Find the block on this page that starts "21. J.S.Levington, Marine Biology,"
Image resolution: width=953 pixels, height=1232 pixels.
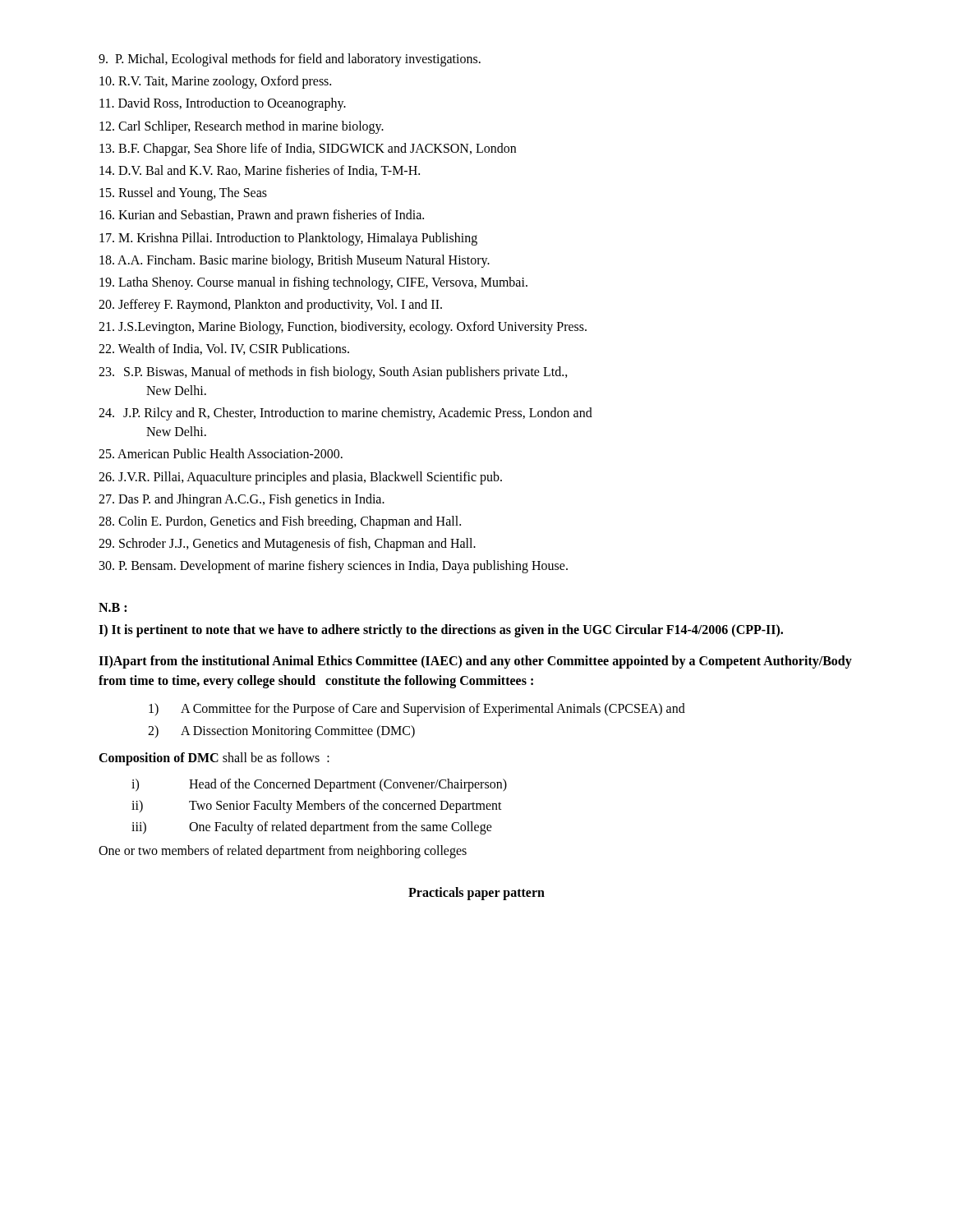click(343, 327)
